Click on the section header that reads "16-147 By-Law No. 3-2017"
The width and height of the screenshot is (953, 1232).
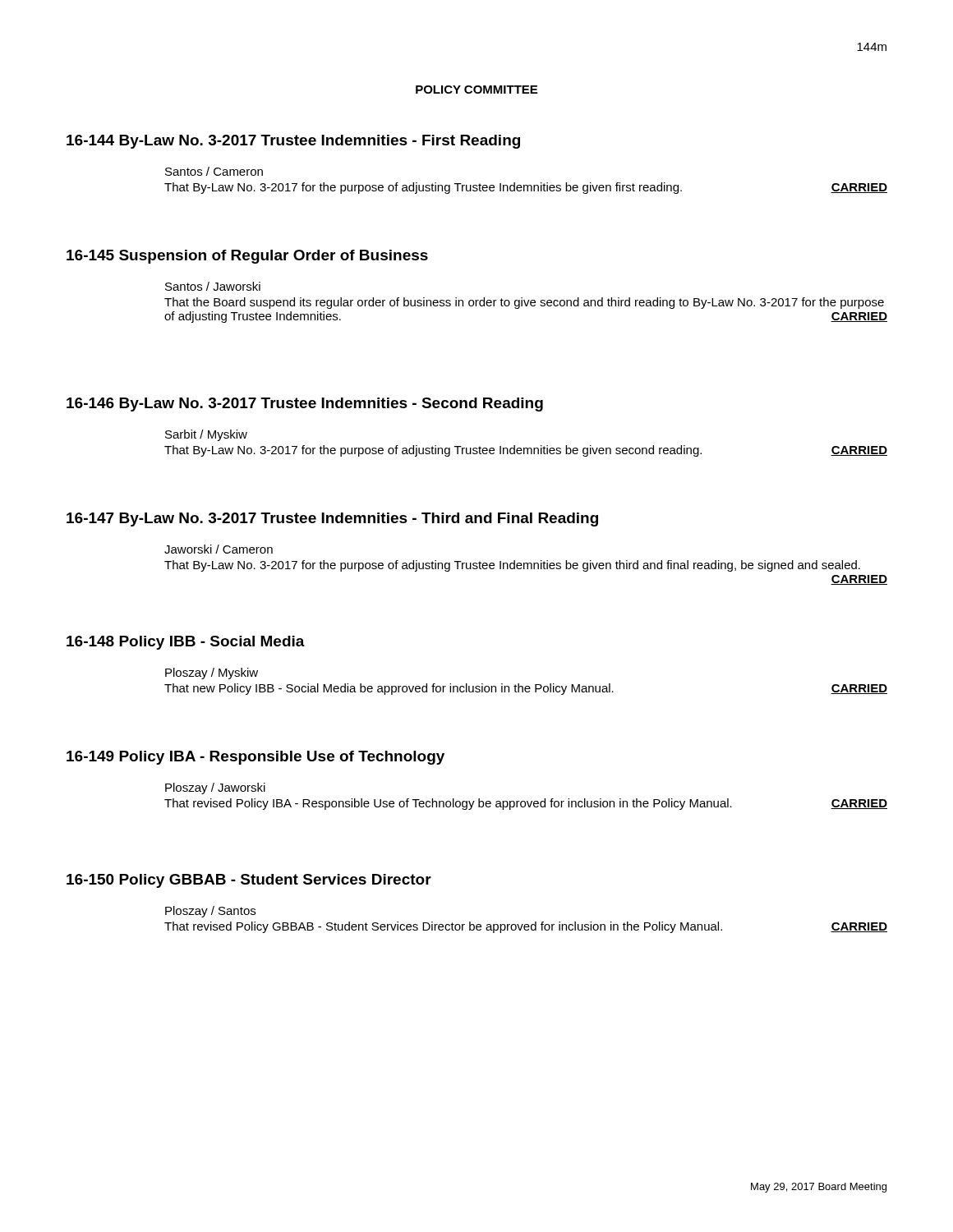(x=476, y=518)
